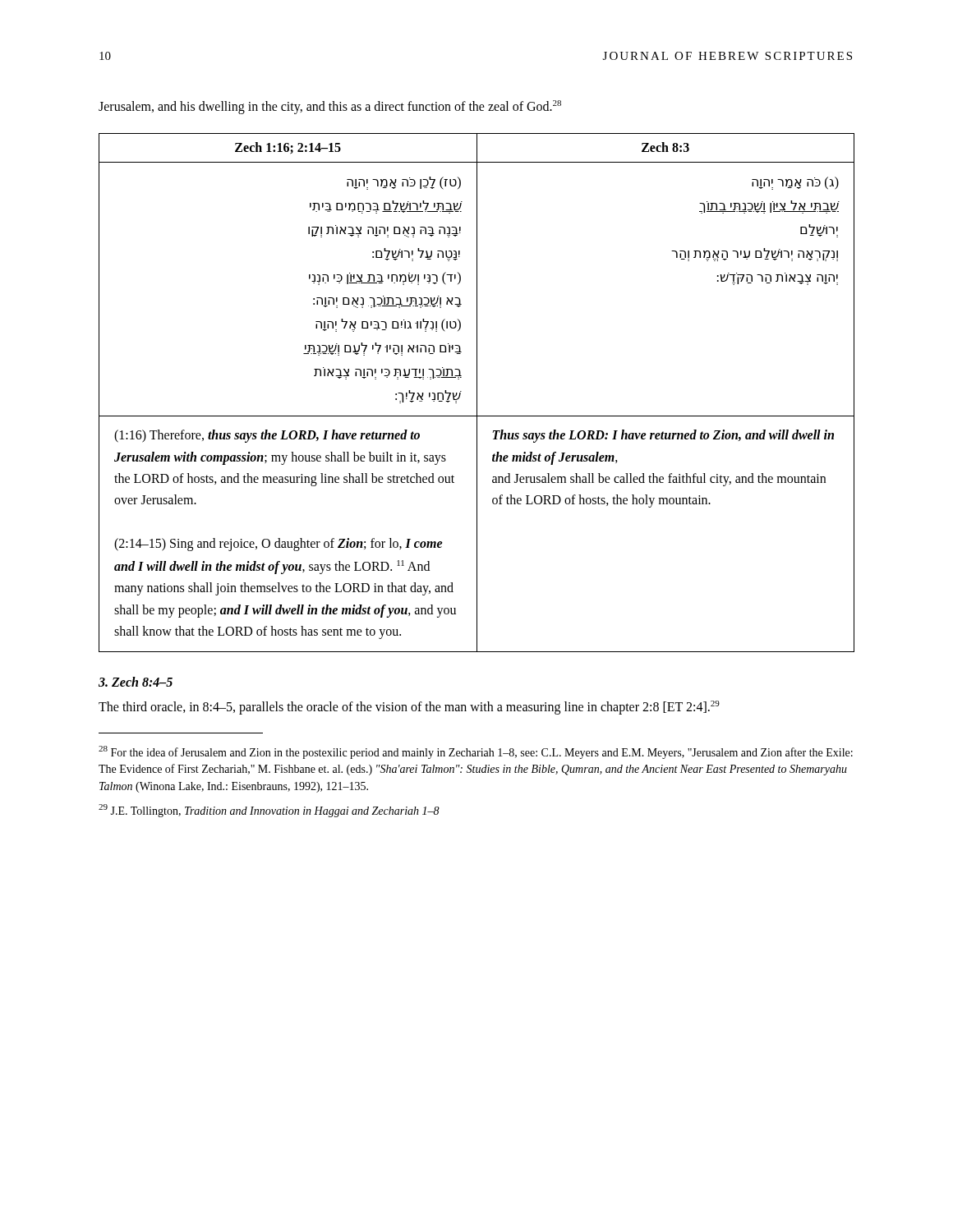Click the passage that begins "29 J.E. Tollington, Tradition"
Viewport: 953px width, 1232px height.
pyautogui.click(x=269, y=810)
